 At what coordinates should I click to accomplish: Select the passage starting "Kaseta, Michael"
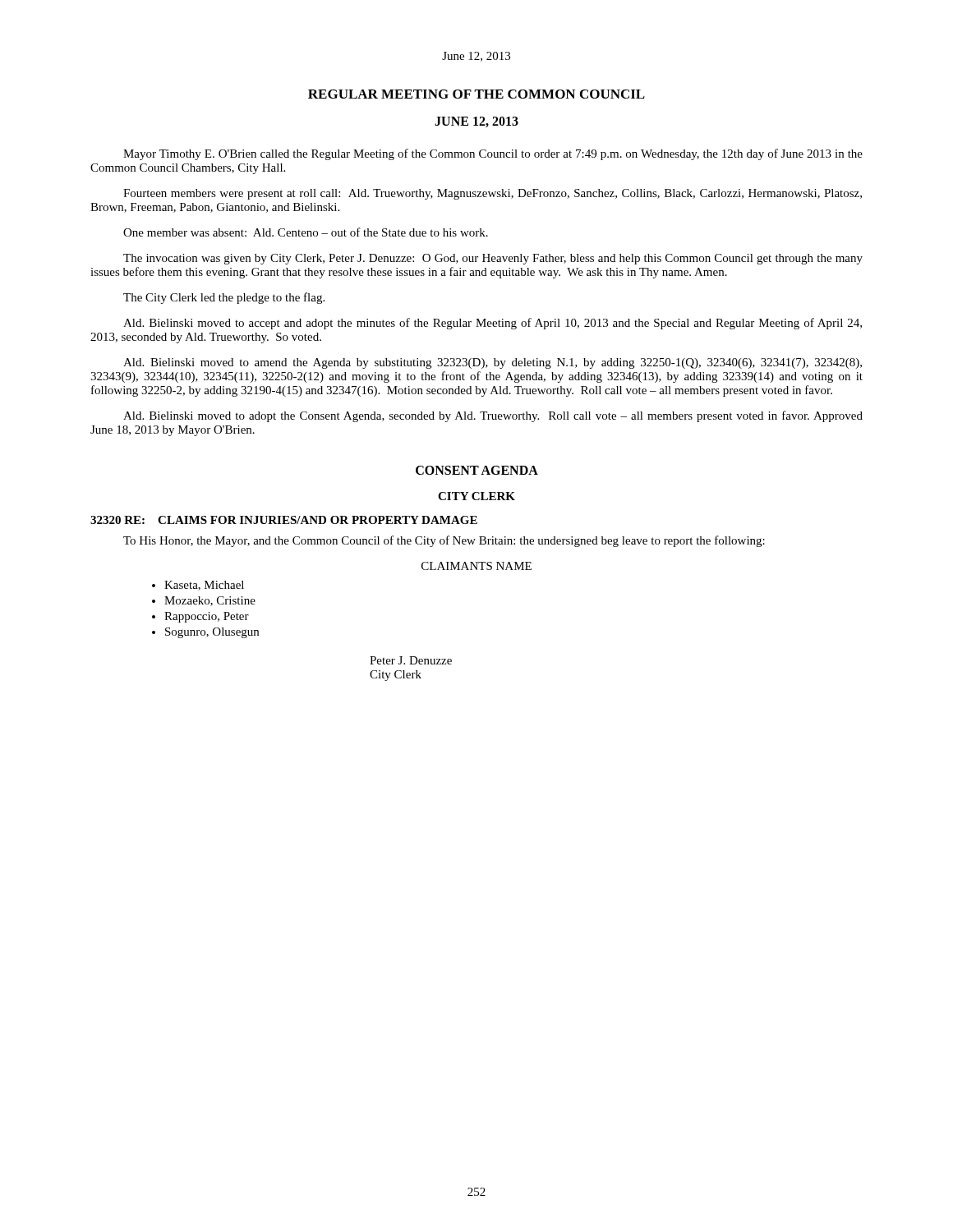(x=204, y=585)
